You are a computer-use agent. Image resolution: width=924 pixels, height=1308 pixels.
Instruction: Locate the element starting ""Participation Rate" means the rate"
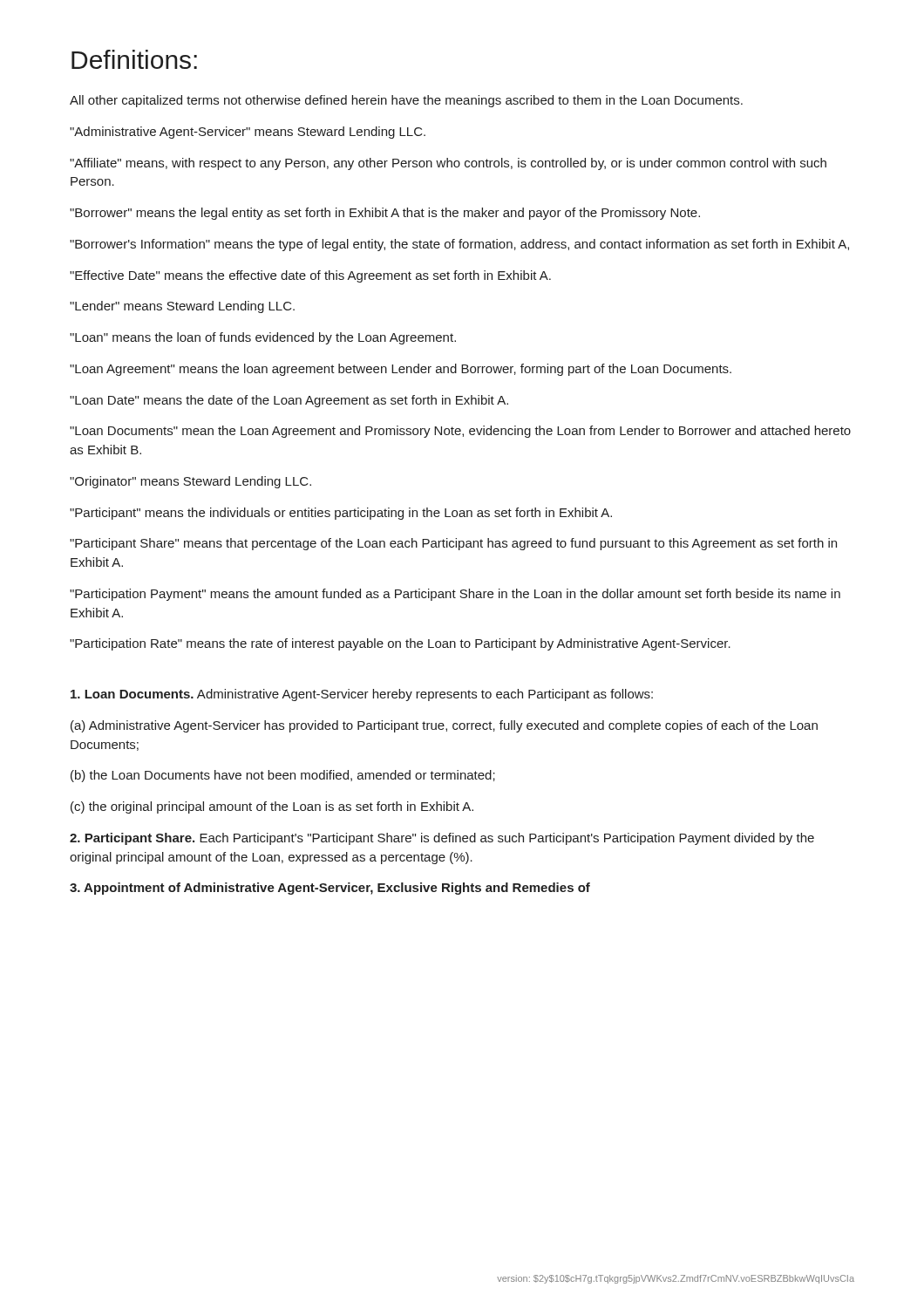(400, 643)
